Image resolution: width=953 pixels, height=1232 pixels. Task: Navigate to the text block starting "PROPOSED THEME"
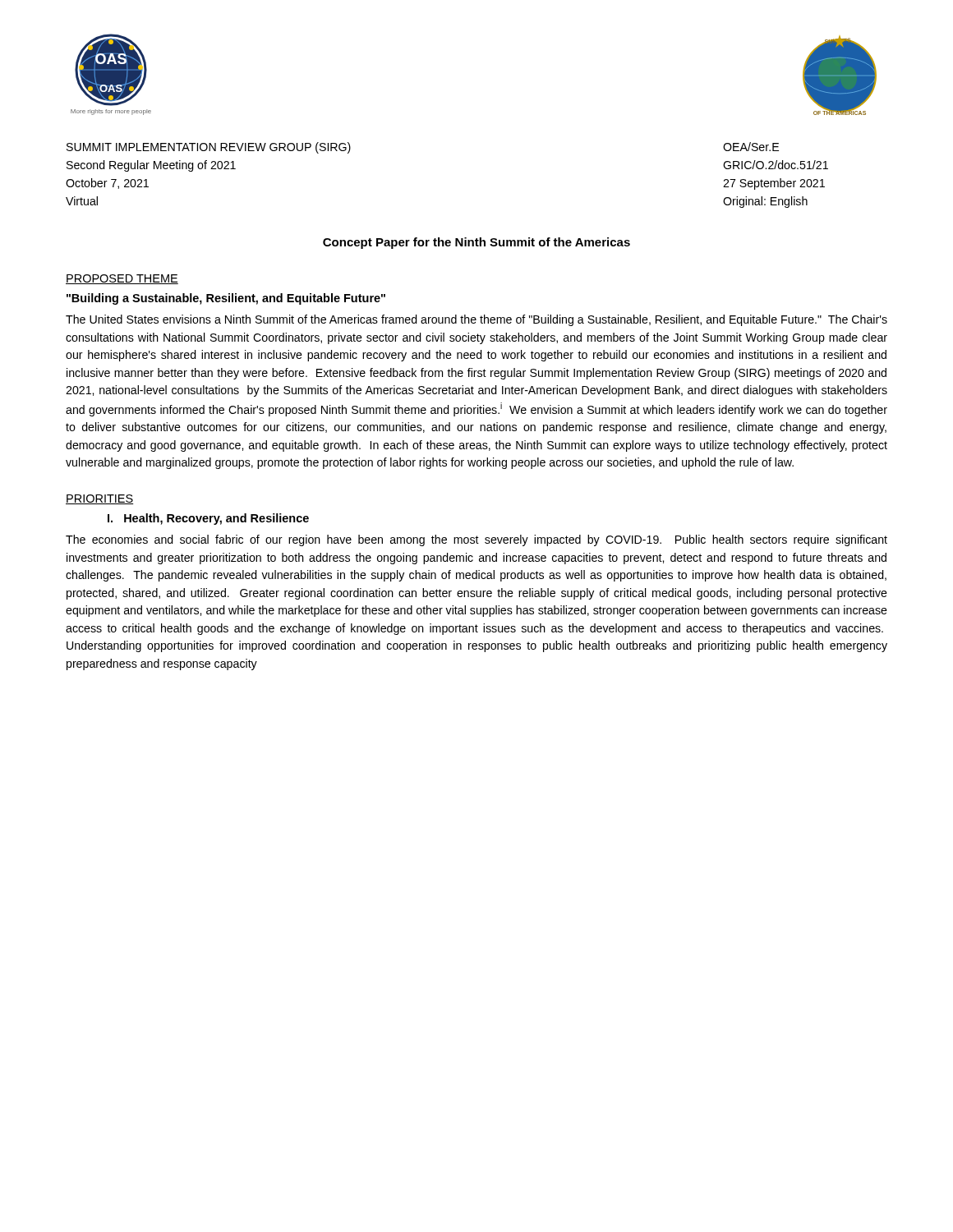pos(122,279)
